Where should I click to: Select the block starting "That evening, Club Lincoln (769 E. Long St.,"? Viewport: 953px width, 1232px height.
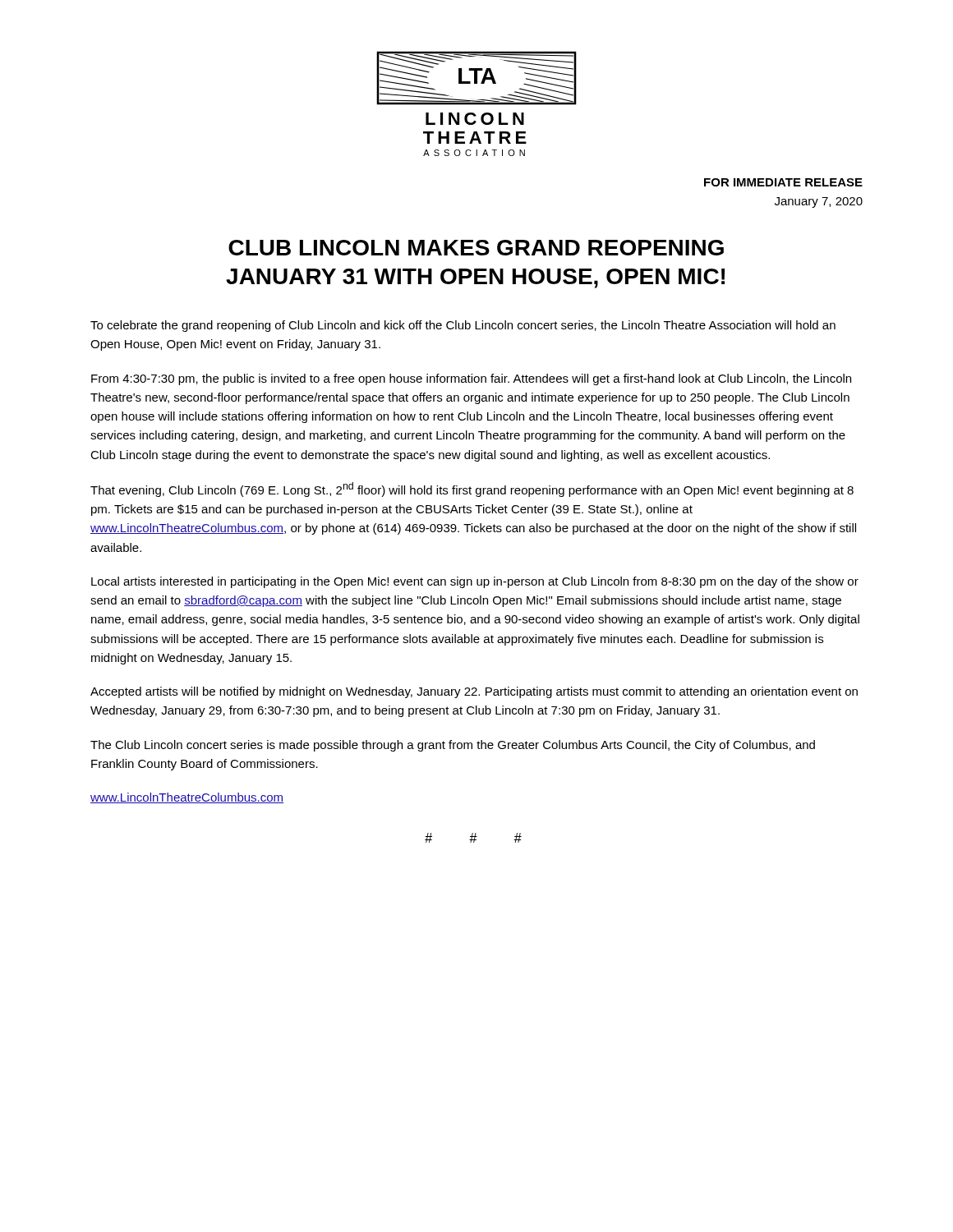coord(474,517)
